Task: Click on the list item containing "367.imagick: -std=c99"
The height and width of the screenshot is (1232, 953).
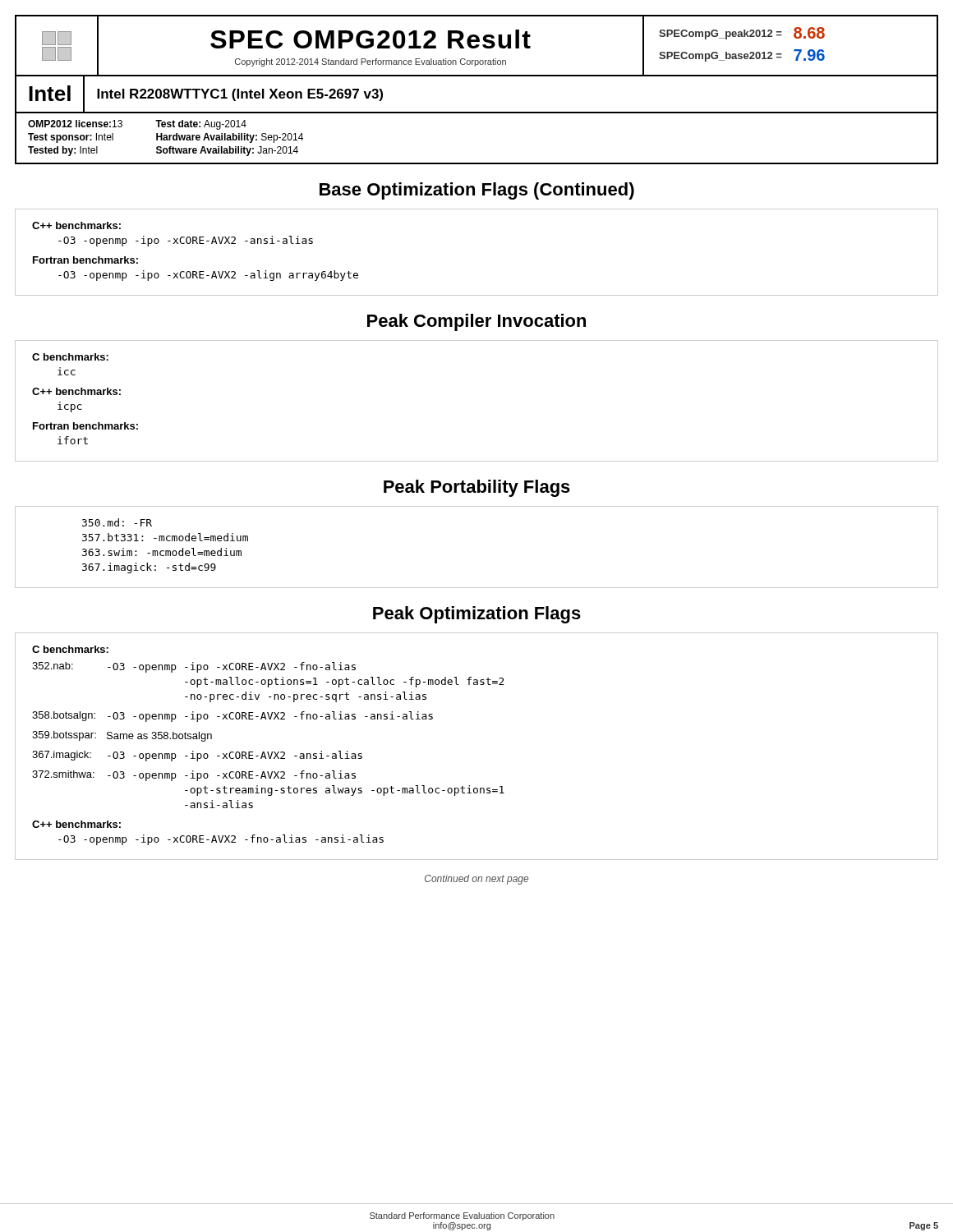Action: [x=149, y=567]
